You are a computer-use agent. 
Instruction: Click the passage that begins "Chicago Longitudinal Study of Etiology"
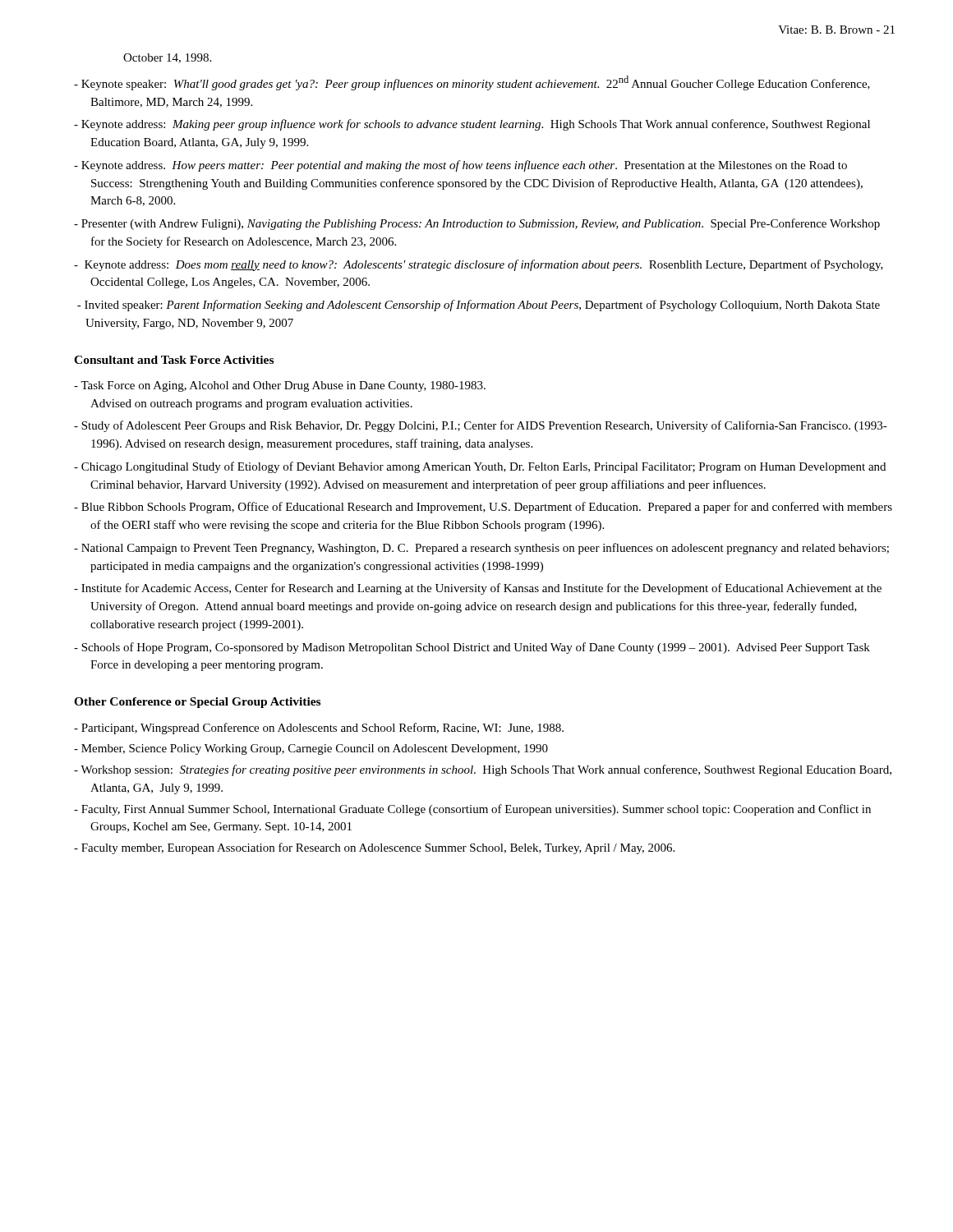[x=480, y=475]
